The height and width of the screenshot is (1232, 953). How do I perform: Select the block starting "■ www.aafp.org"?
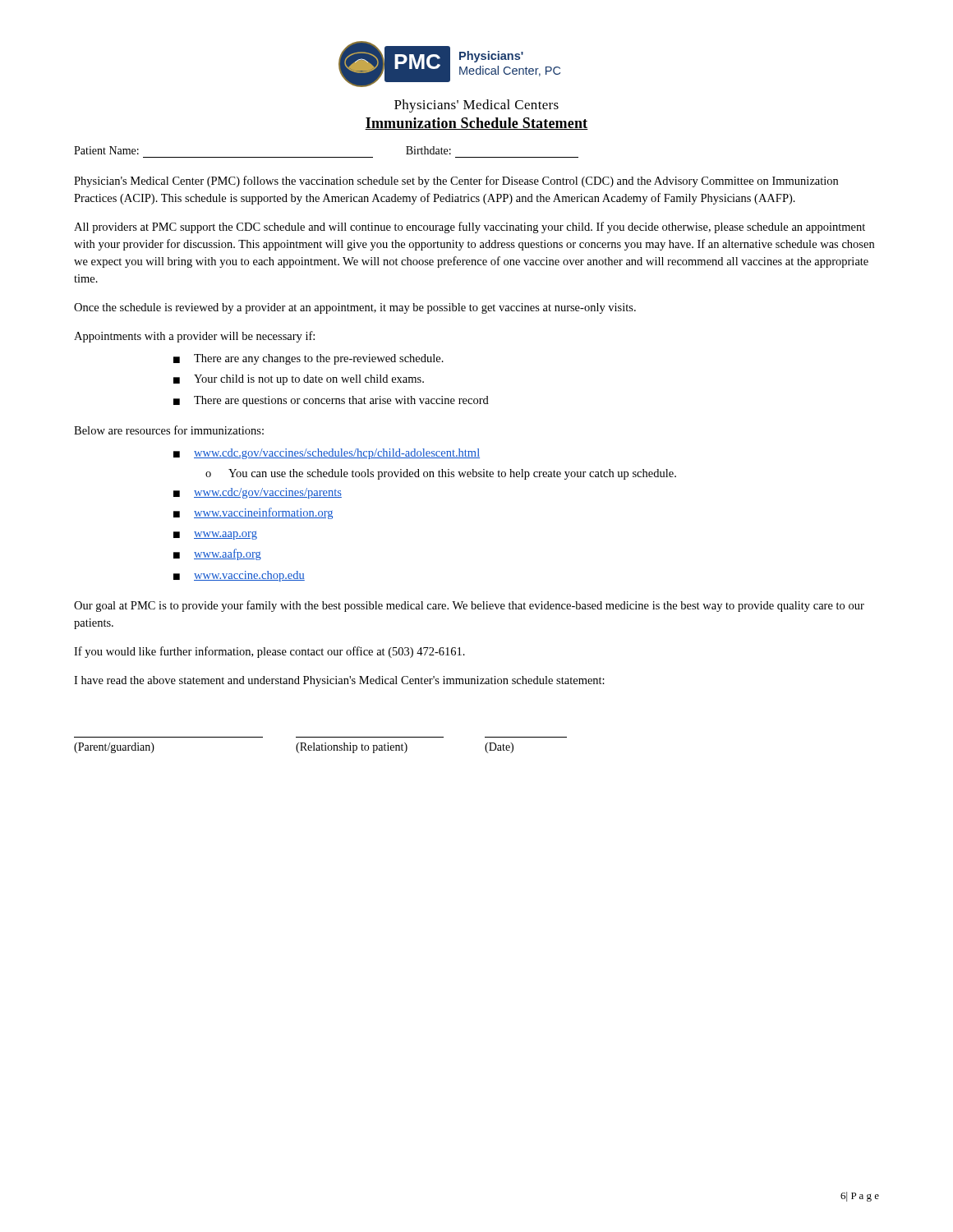pyautogui.click(x=217, y=554)
